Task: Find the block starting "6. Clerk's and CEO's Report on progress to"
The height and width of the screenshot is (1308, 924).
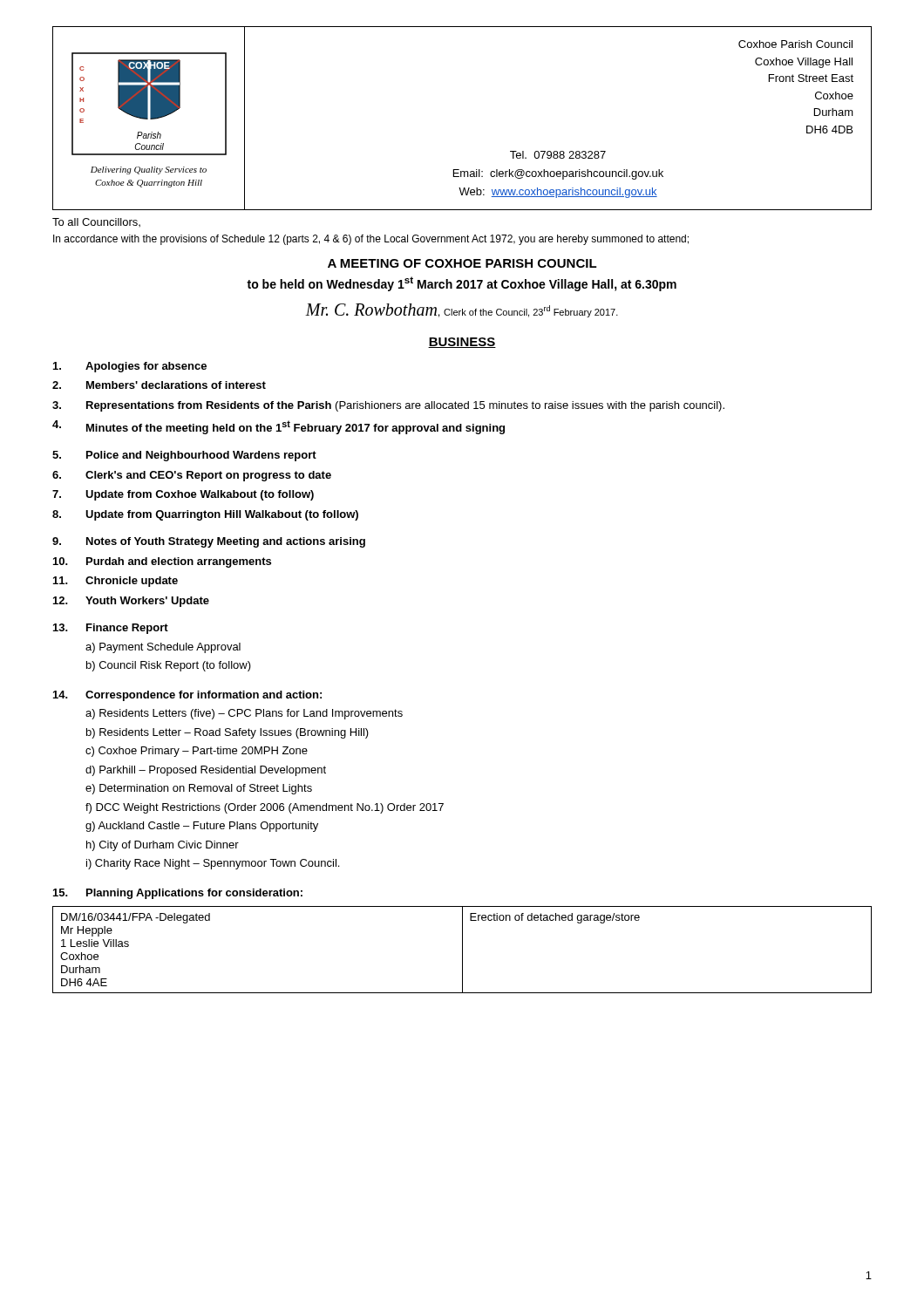Action: point(192,476)
